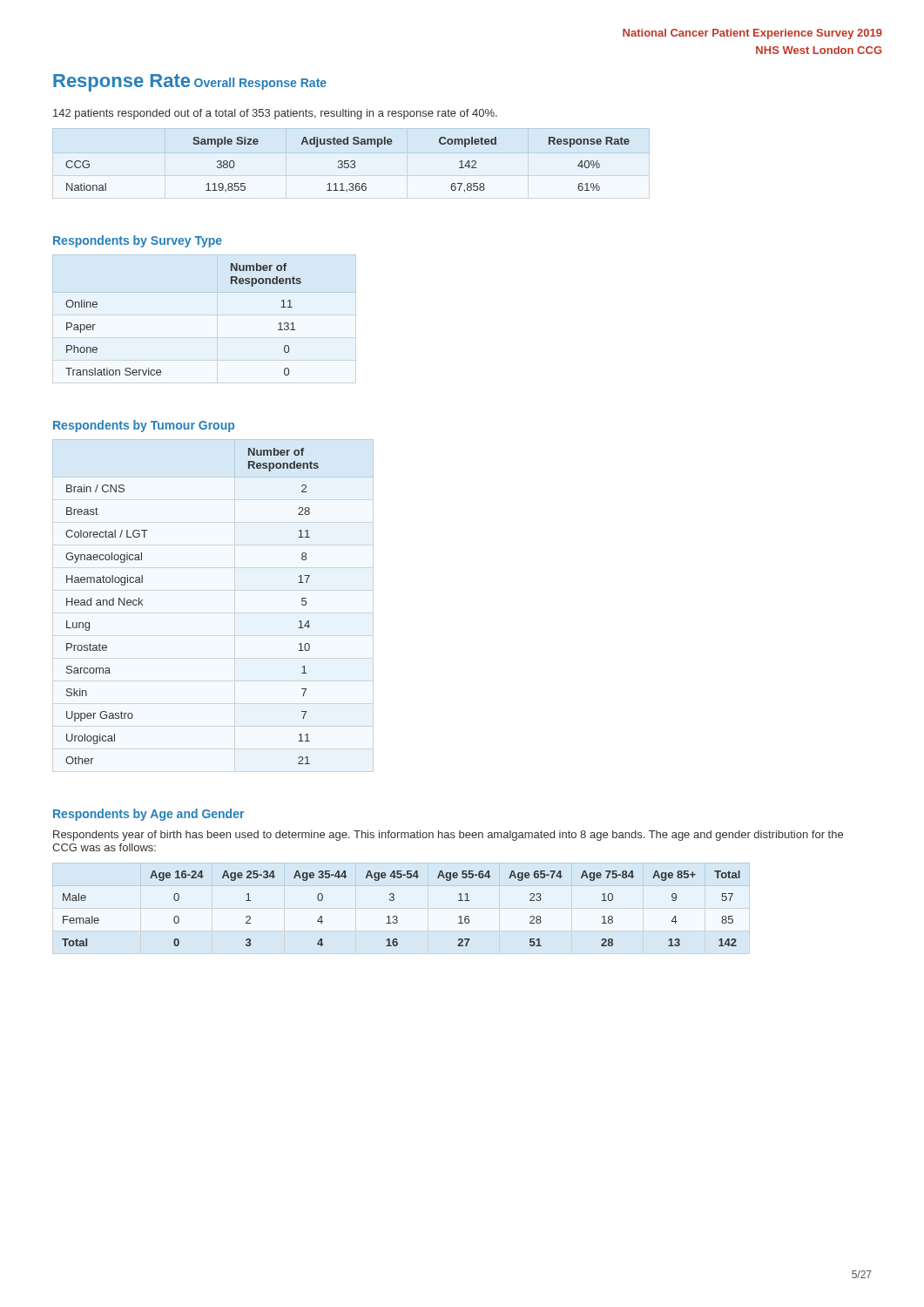Find "Respondents by Tumour Group" on this page

point(144,425)
